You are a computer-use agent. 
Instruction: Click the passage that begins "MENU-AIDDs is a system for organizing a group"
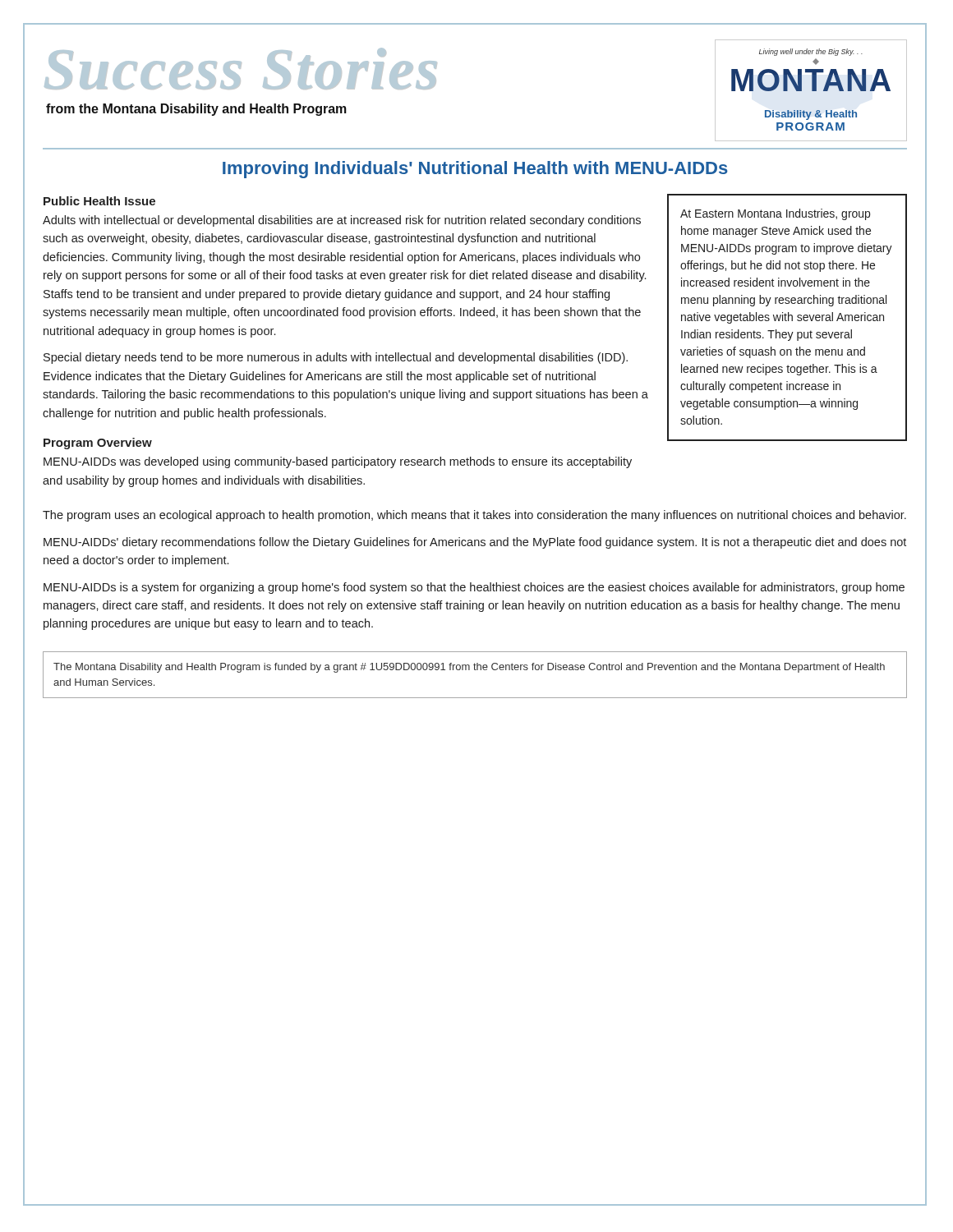[x=474, y=605]
